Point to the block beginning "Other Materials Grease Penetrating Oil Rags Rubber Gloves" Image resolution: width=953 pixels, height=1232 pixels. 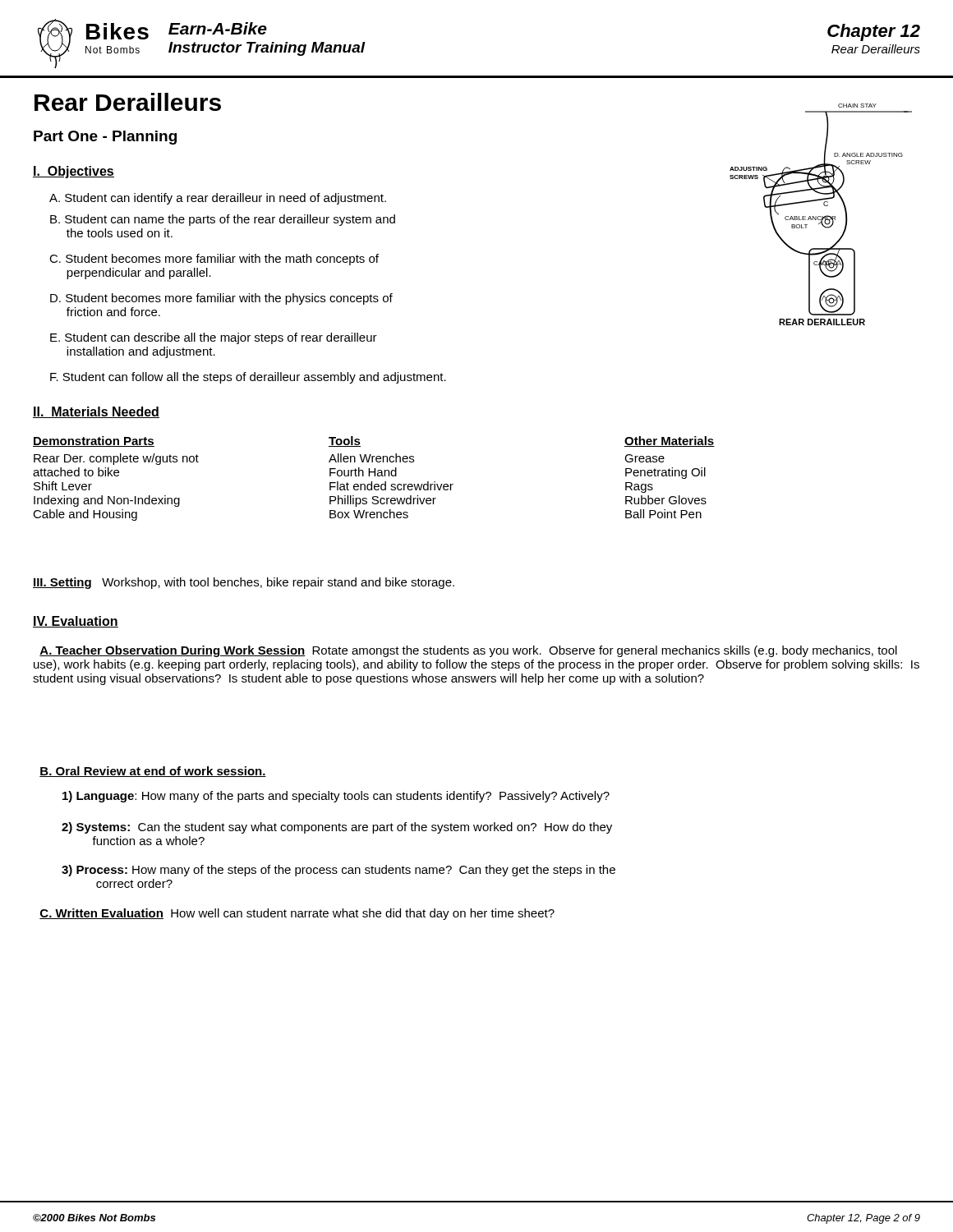click(670, 441)
